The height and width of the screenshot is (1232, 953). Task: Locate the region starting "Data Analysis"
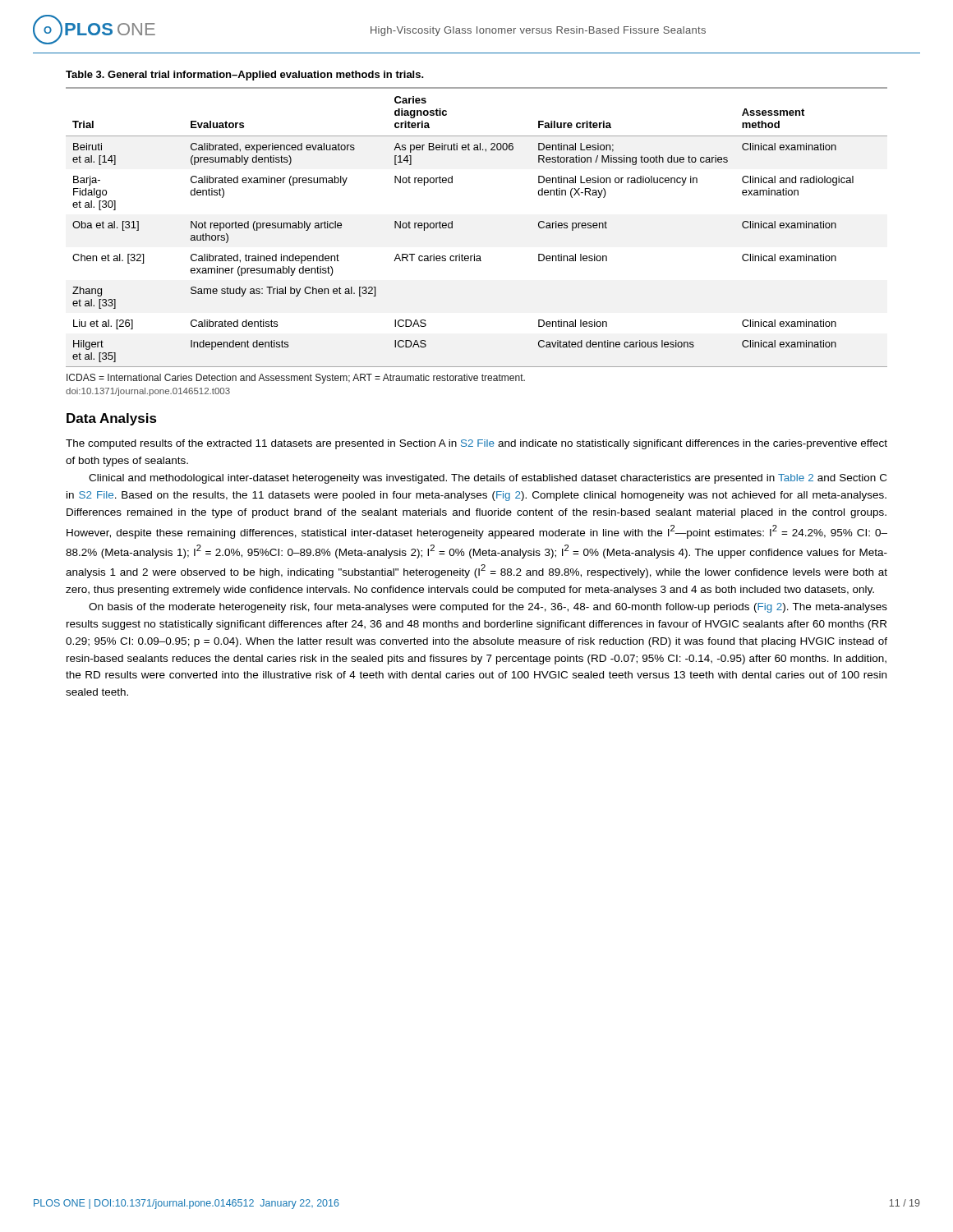[x=111, y=418]
